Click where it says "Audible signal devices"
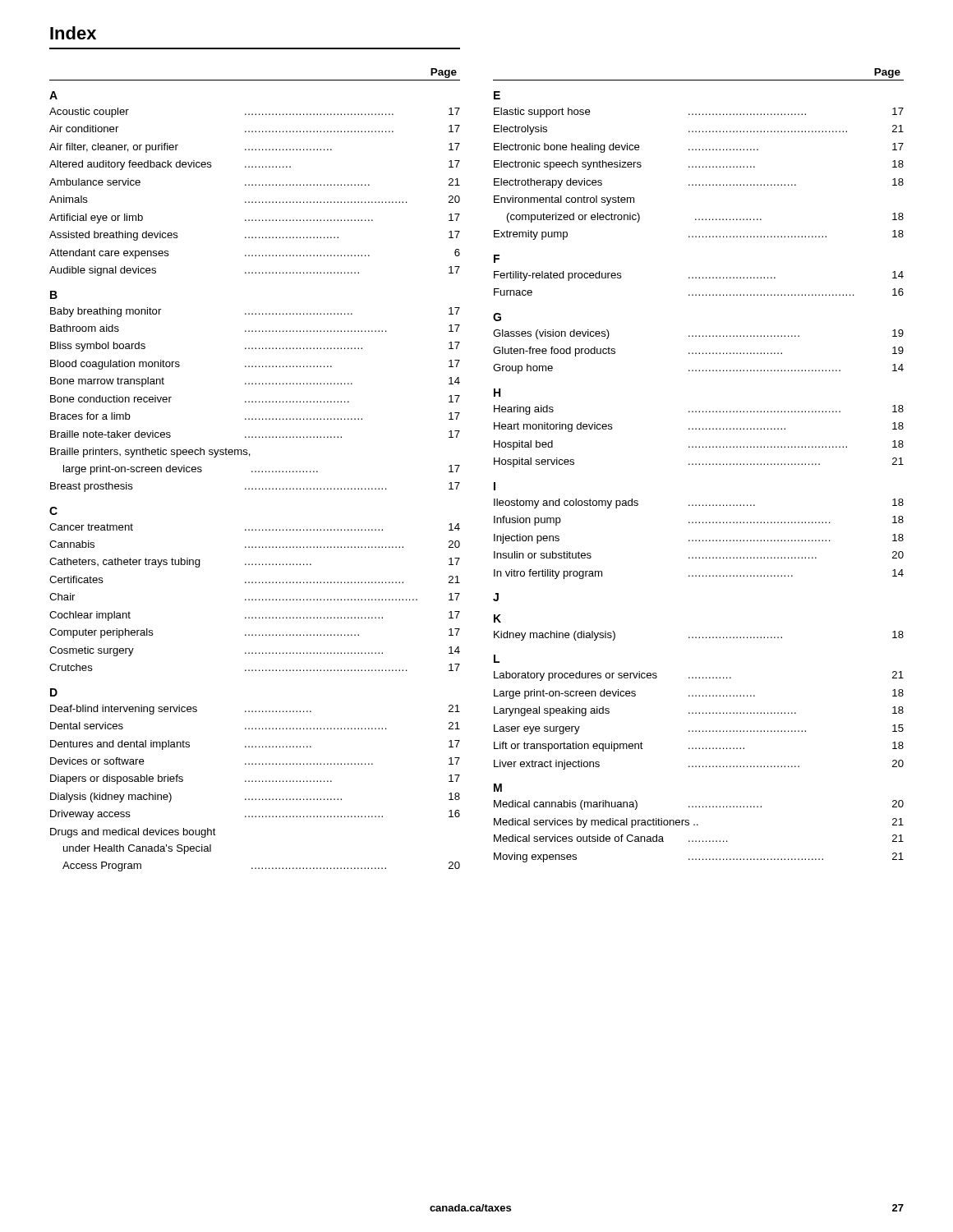Viewport: 953px width, 1232px height. tap(255, 271)
